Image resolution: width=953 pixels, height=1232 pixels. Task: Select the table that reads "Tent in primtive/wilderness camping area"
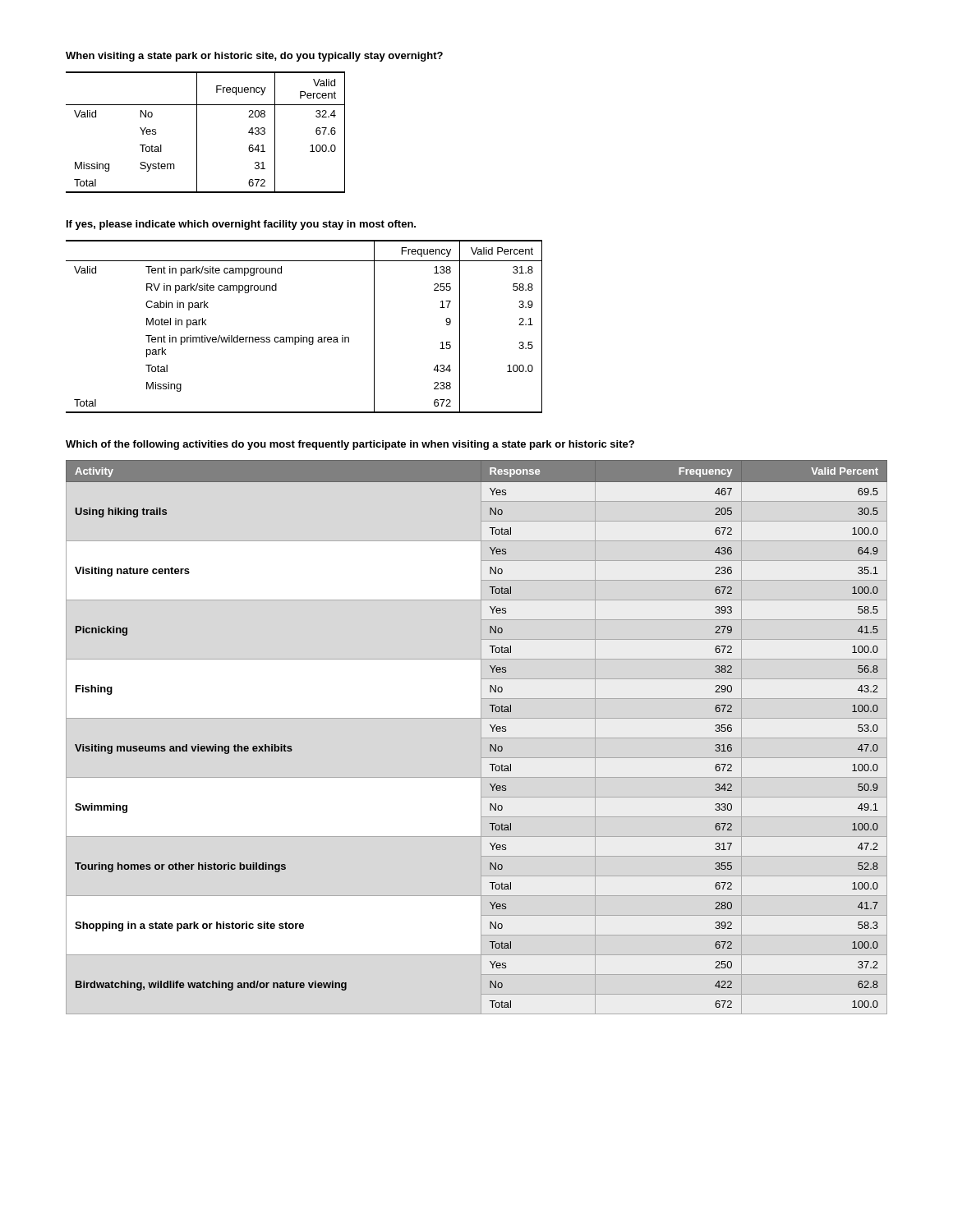(x=476, y=326)
